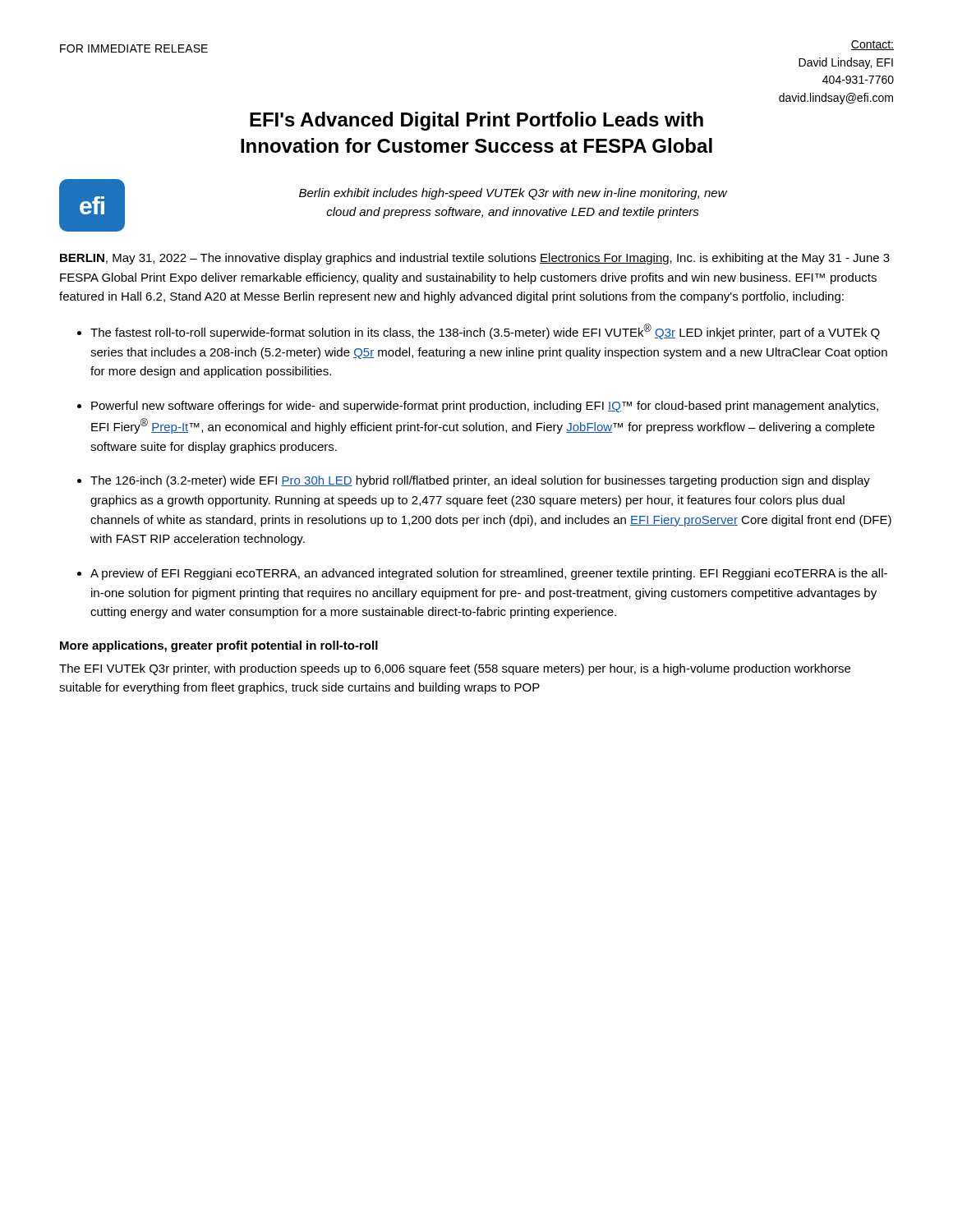Click on the text block containing "The EFI VUTEk Q3r printer, with production"
The image size is (953, 1232).
pyautogui.click(x=455, y=677)
